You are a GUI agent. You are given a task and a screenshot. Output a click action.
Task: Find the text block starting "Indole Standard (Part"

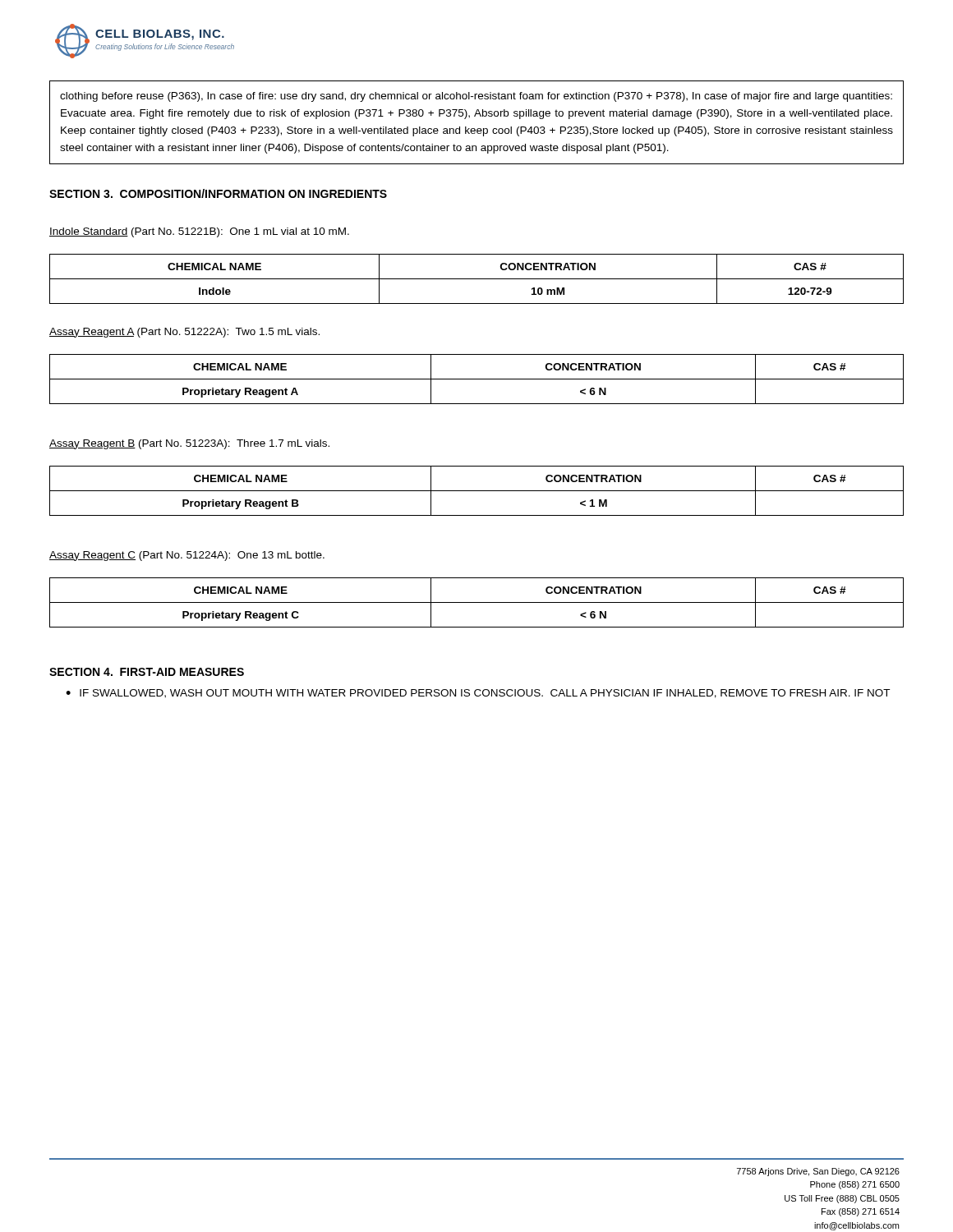(x=200, y=231)
